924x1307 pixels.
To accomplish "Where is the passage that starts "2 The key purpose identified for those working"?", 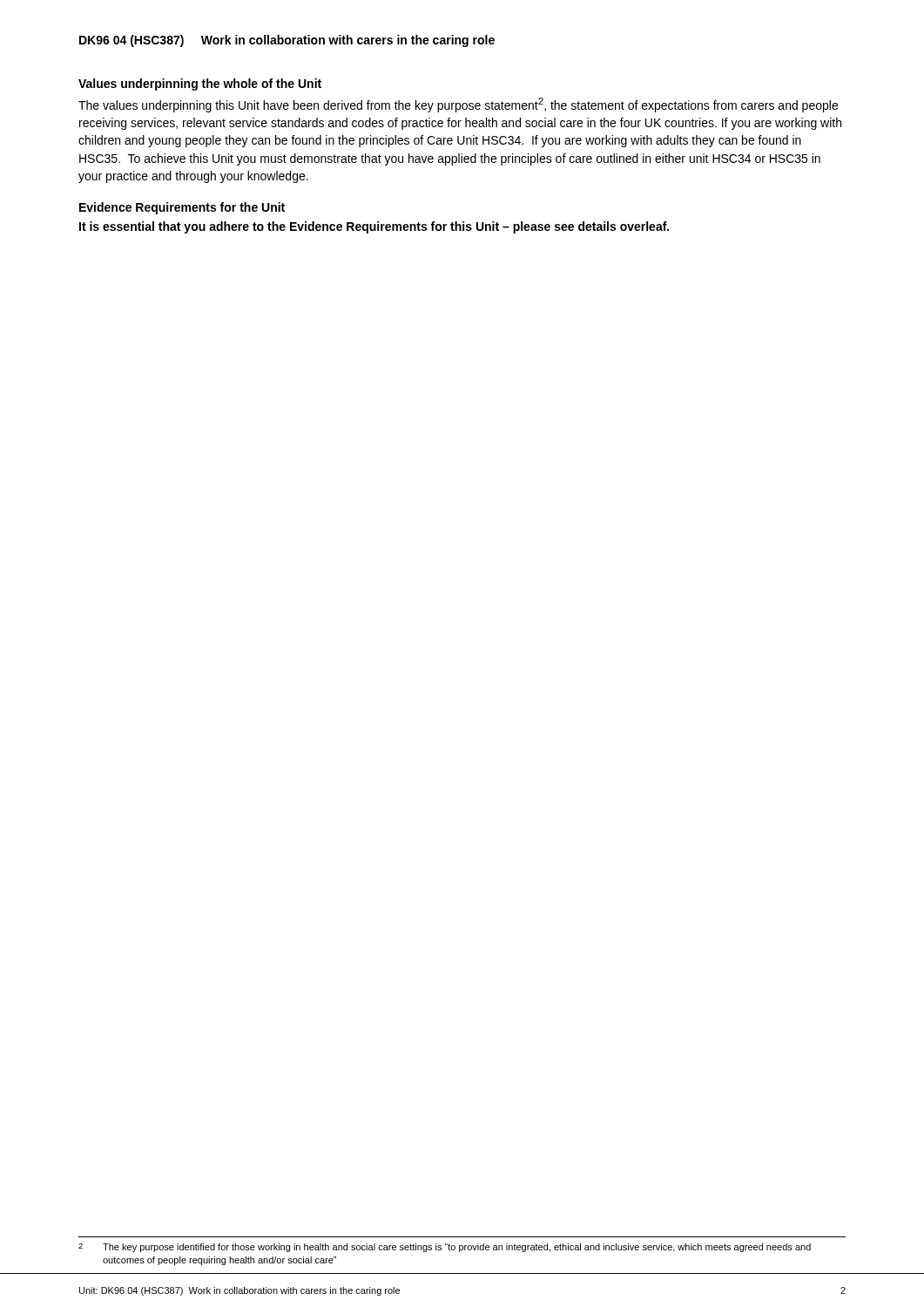I will [x=462, y=1254].
